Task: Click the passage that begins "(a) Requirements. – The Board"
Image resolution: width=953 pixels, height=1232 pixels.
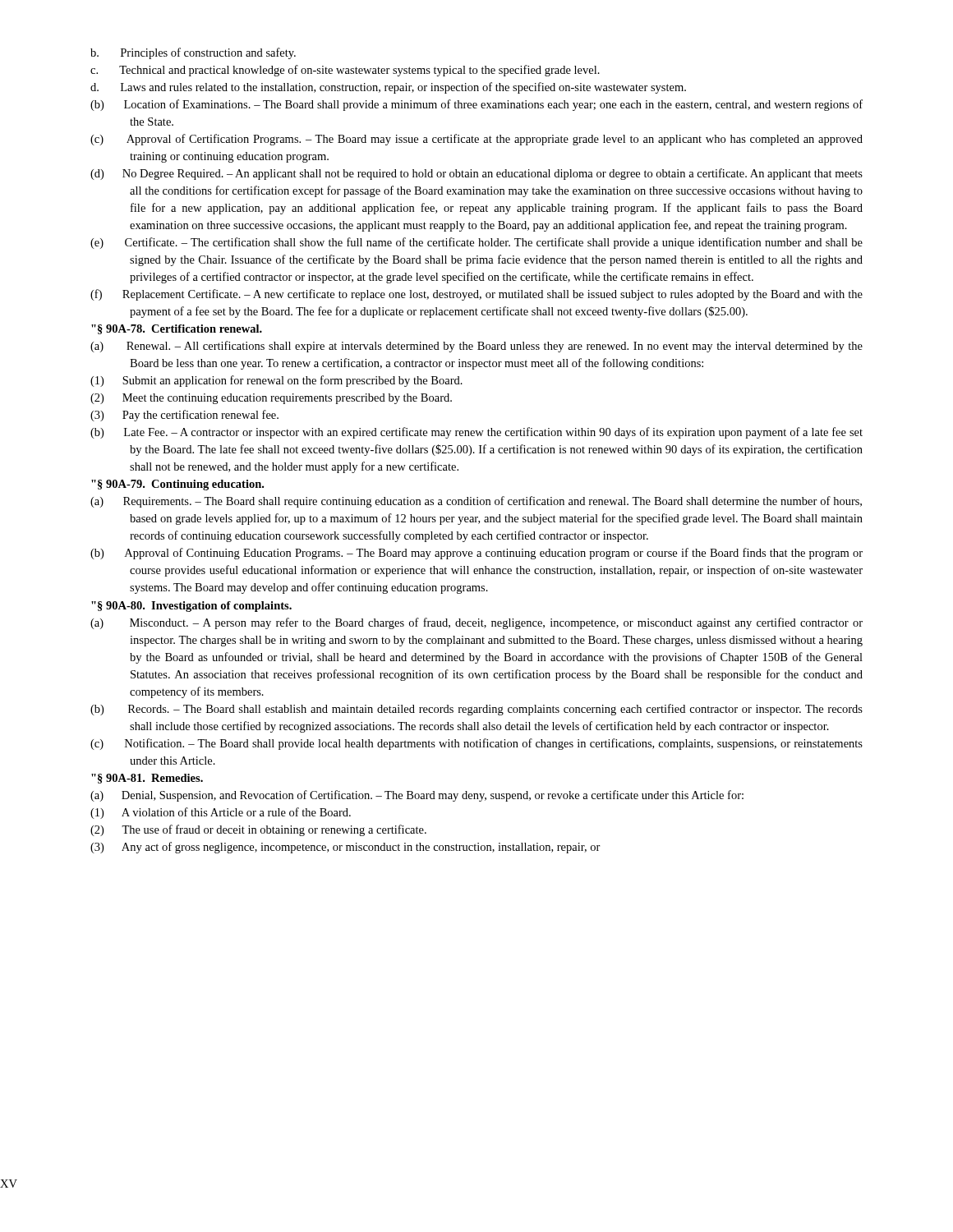Action: coord(476,519)
